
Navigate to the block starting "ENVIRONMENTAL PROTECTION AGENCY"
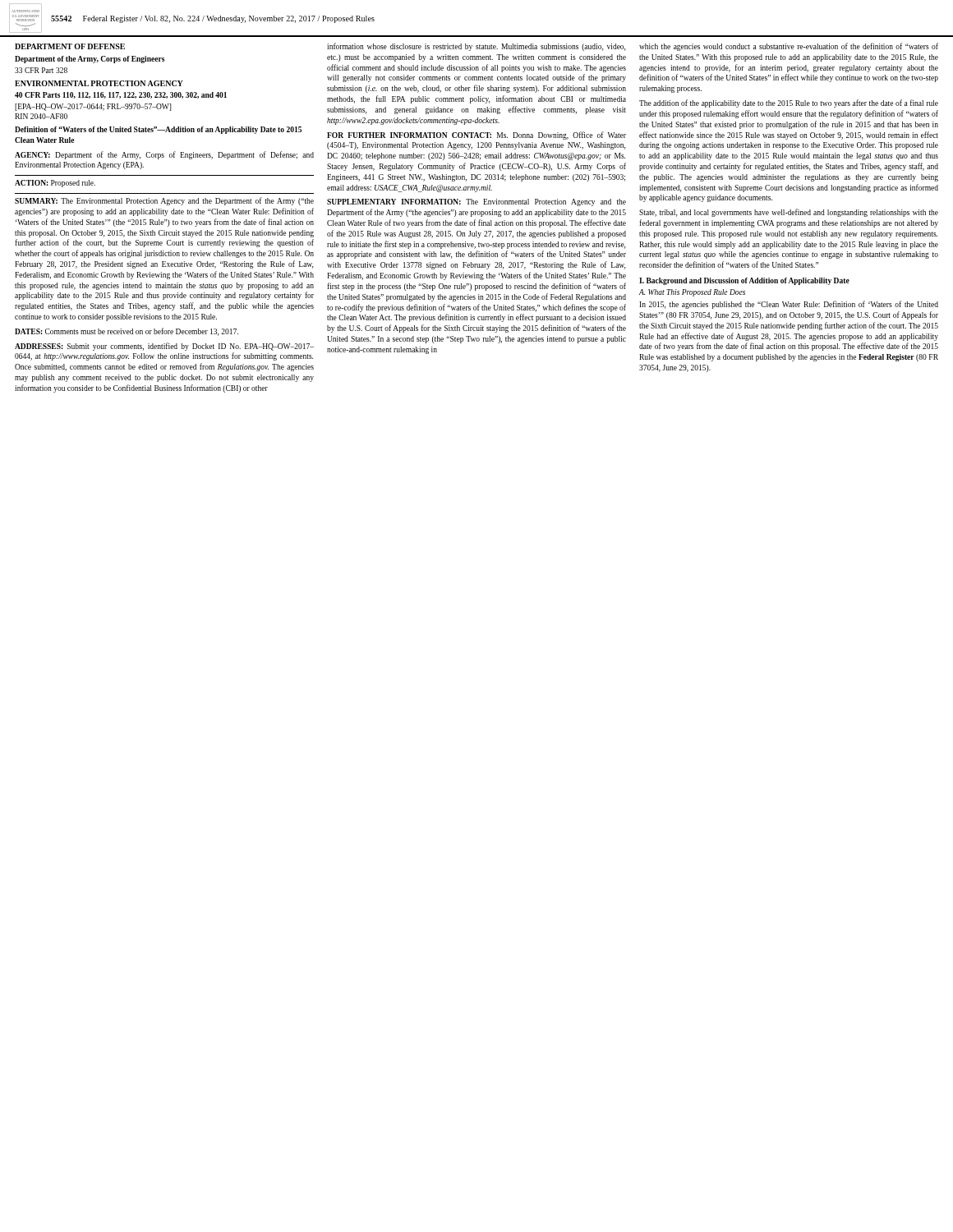pos(99,83)
